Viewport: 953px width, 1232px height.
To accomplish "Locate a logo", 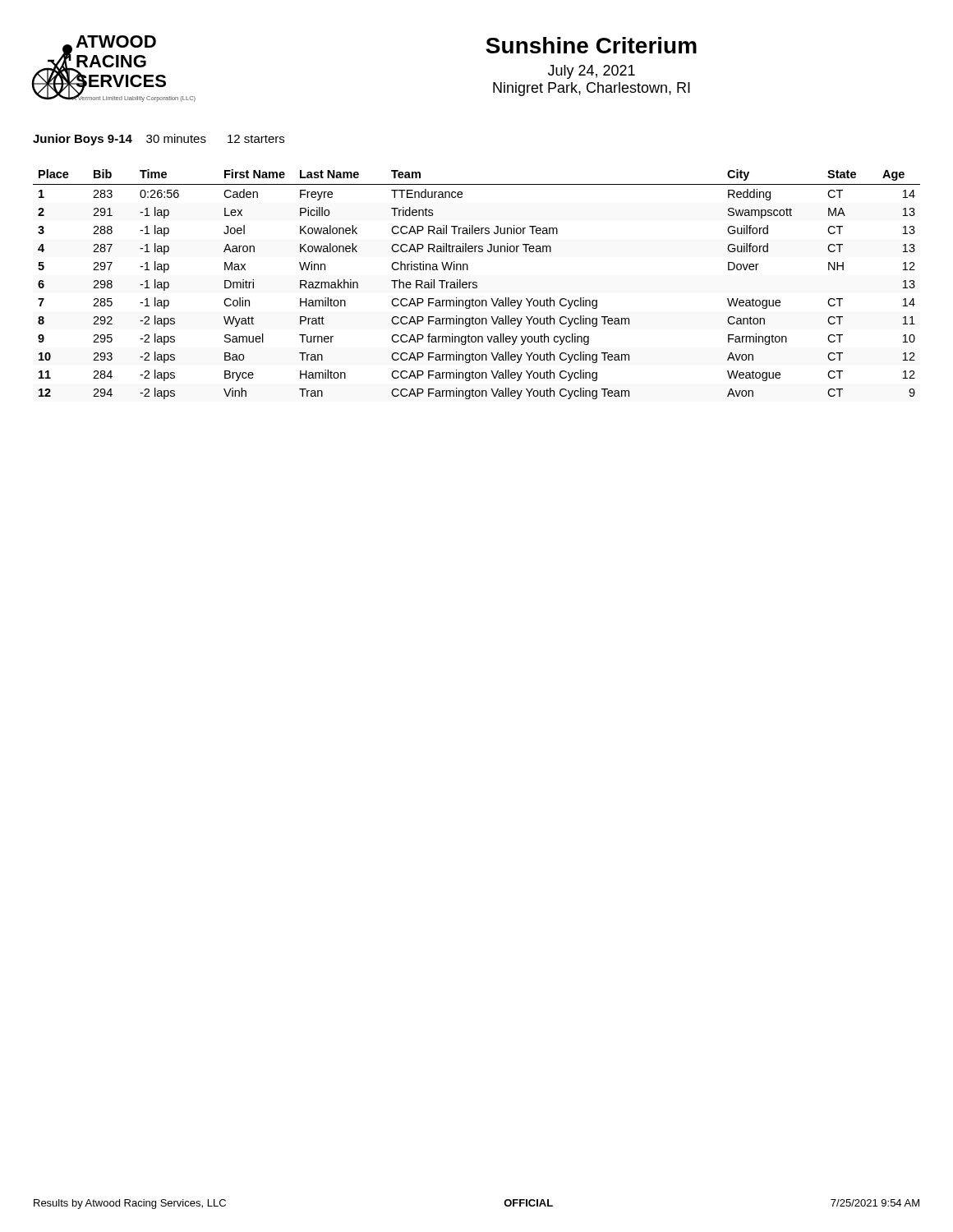I will coord(140,71).
